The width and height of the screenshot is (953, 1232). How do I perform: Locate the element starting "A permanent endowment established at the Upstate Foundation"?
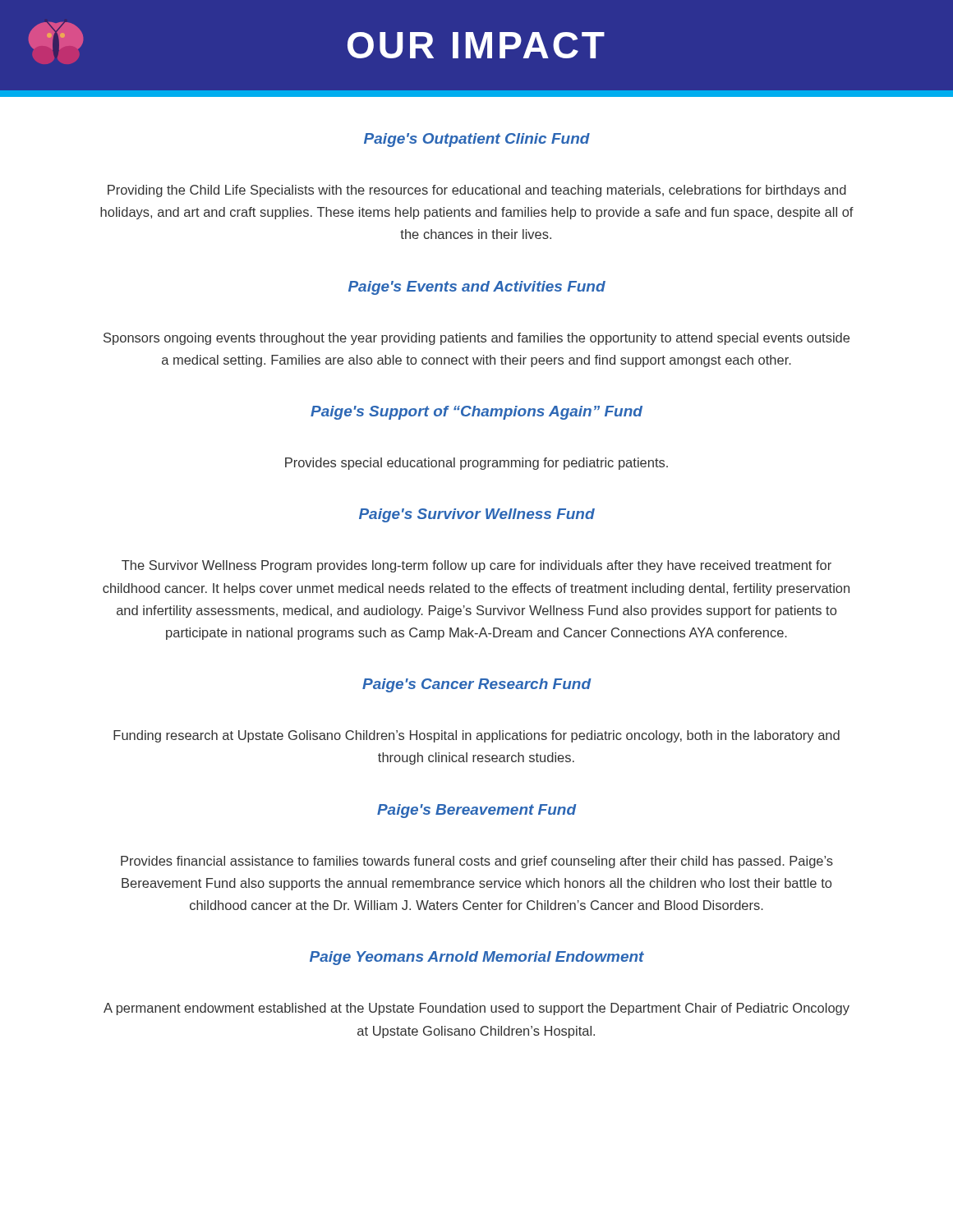pyautogui.click(x=476, y=1020)
